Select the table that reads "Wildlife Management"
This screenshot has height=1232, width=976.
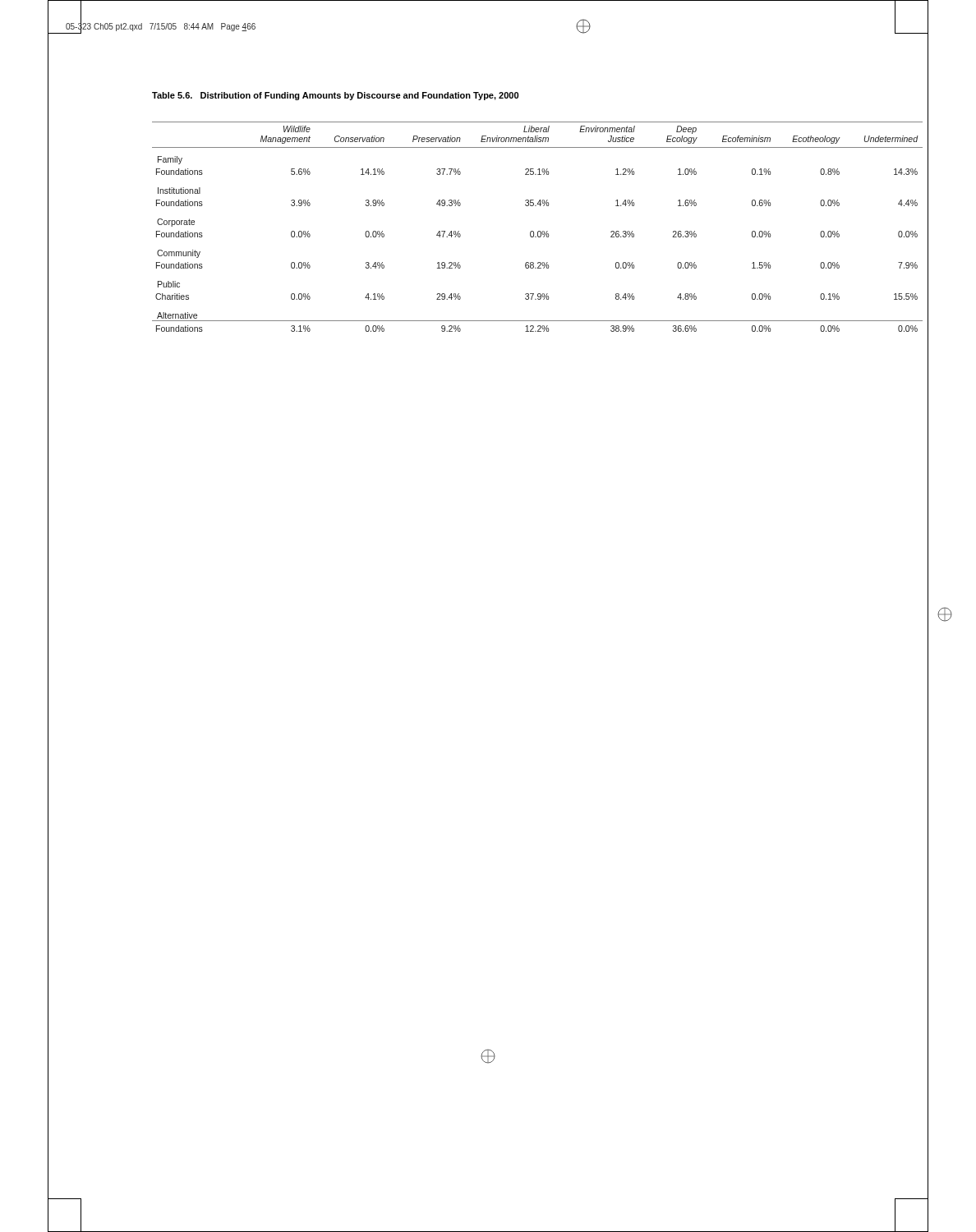coord(537,229)
